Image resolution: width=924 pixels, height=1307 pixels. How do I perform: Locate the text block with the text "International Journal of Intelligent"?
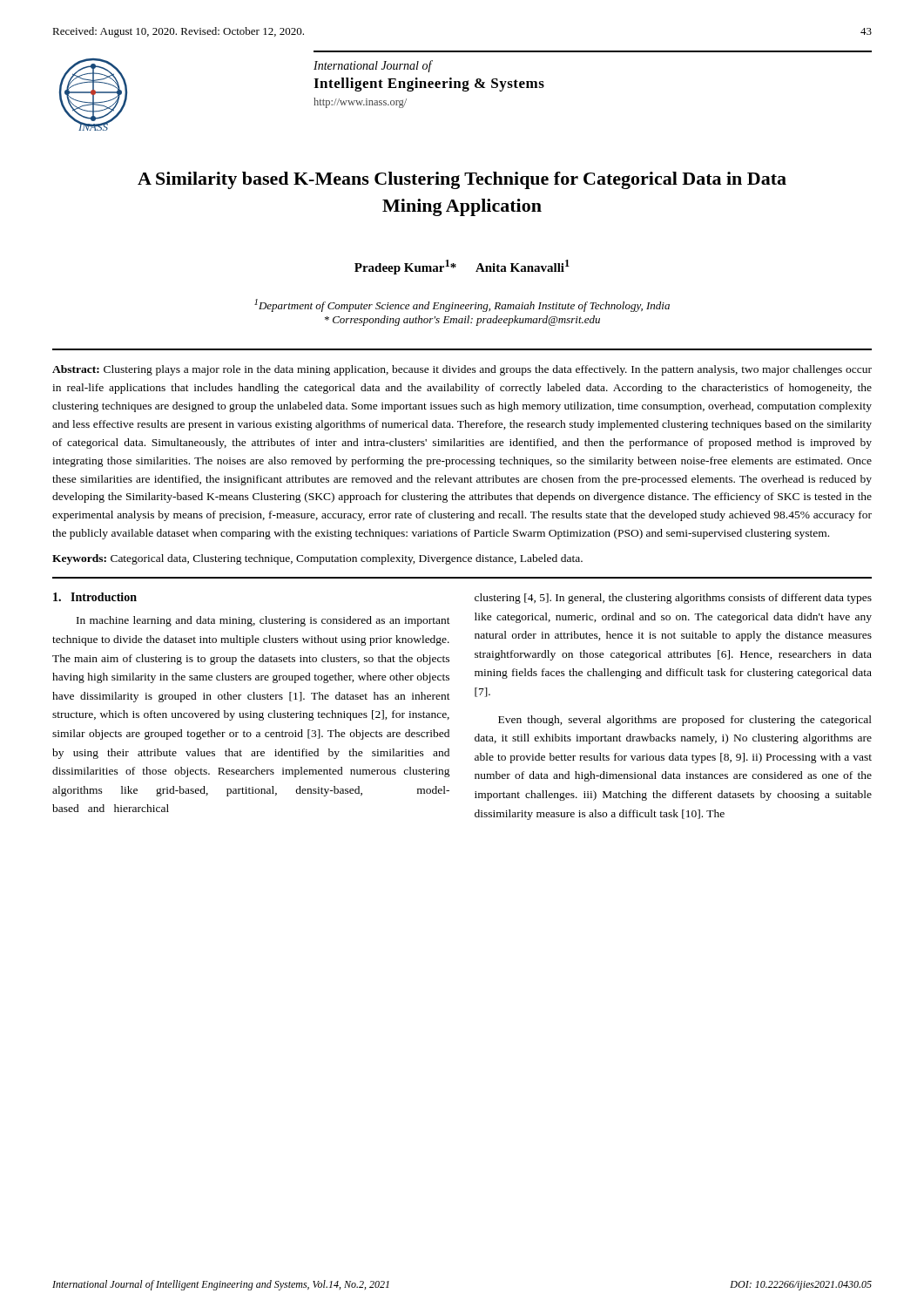tap(373, 66)
